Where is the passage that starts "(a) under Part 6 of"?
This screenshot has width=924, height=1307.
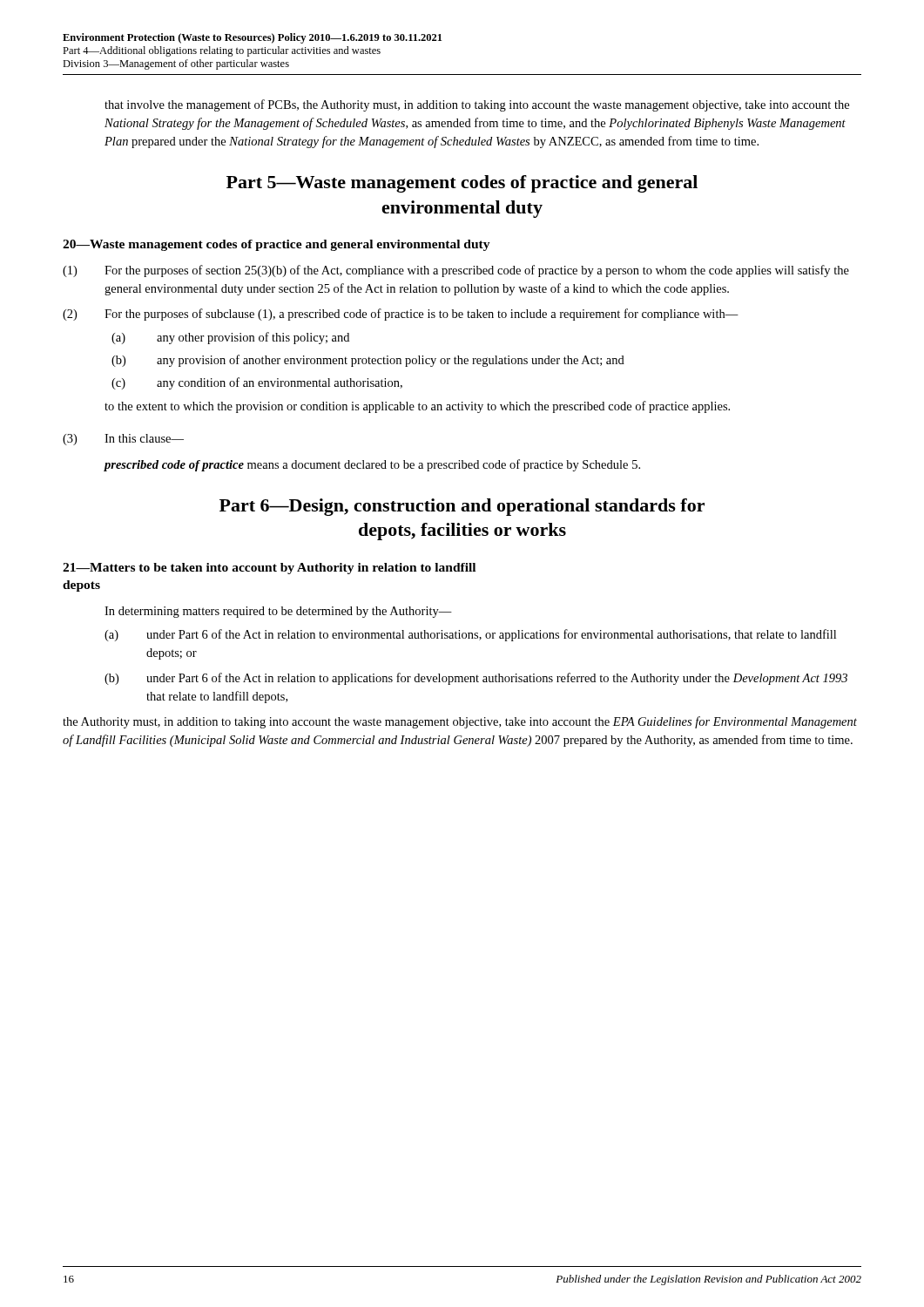pos(483,644)
